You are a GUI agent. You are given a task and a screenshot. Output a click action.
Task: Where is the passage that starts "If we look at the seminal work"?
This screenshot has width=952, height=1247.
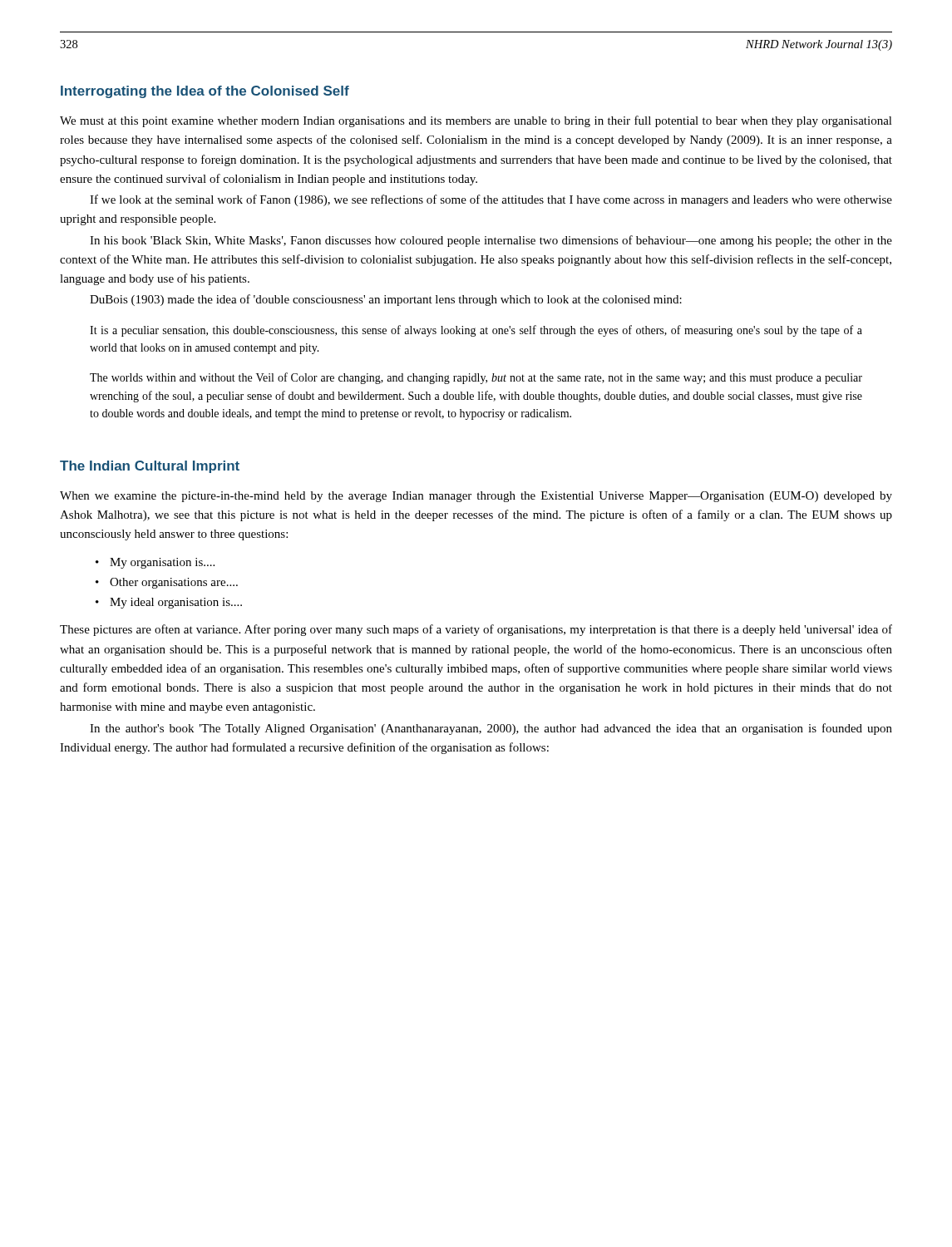[x=476, y=209]
